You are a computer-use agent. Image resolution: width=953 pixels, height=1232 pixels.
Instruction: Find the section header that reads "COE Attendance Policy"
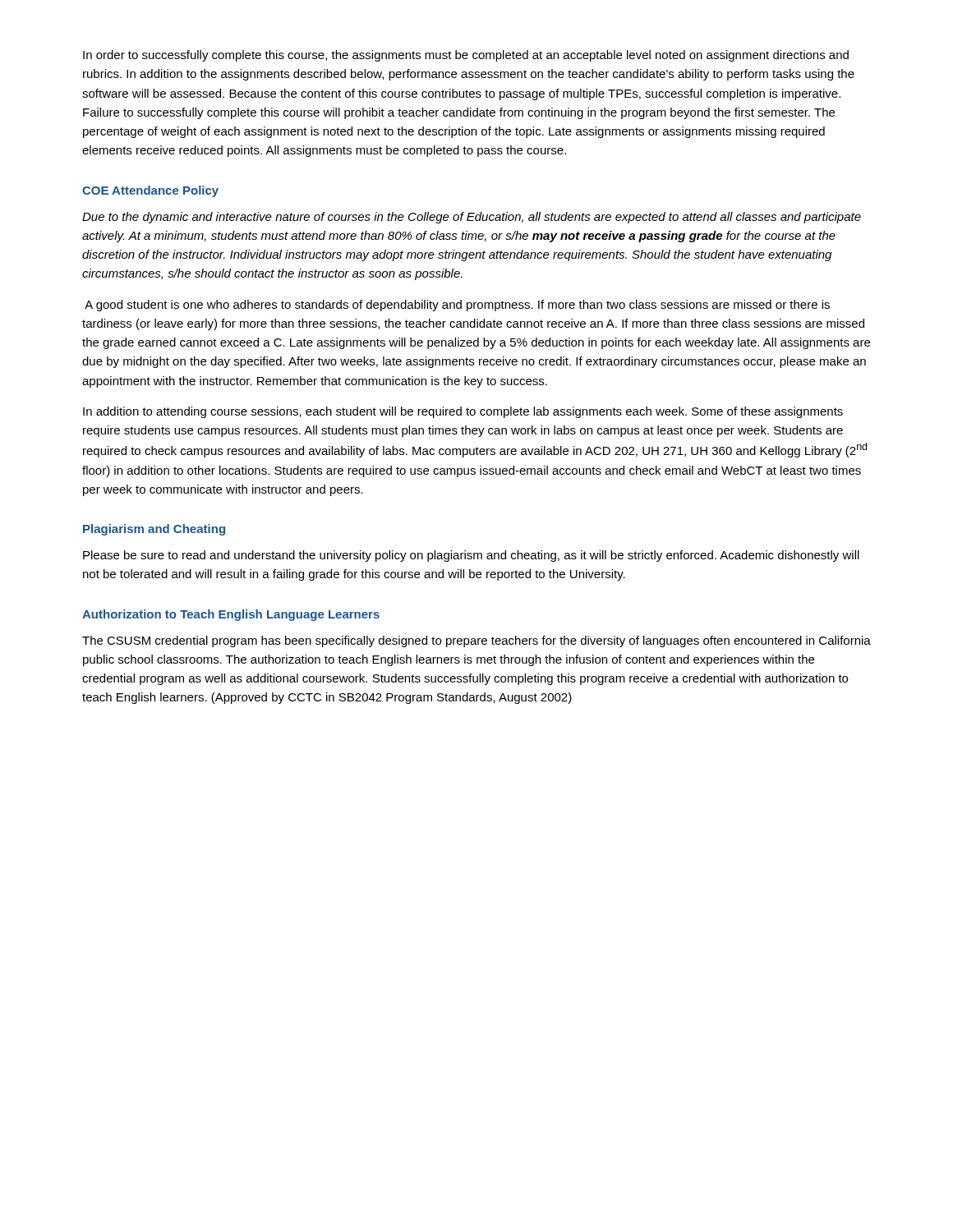(150, 190)
